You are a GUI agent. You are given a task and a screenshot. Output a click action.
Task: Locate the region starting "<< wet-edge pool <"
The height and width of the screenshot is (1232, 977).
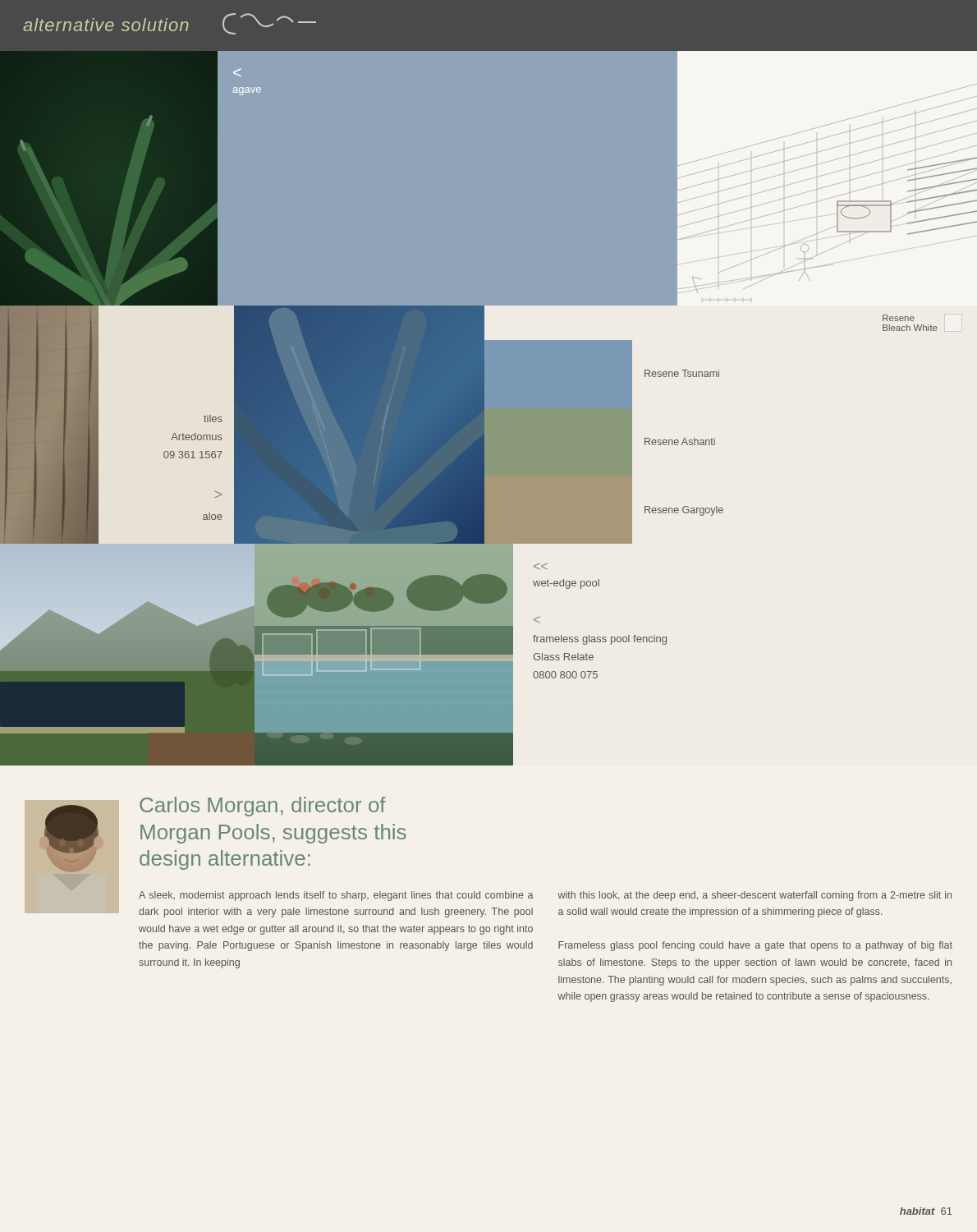[x=541, y=566]
